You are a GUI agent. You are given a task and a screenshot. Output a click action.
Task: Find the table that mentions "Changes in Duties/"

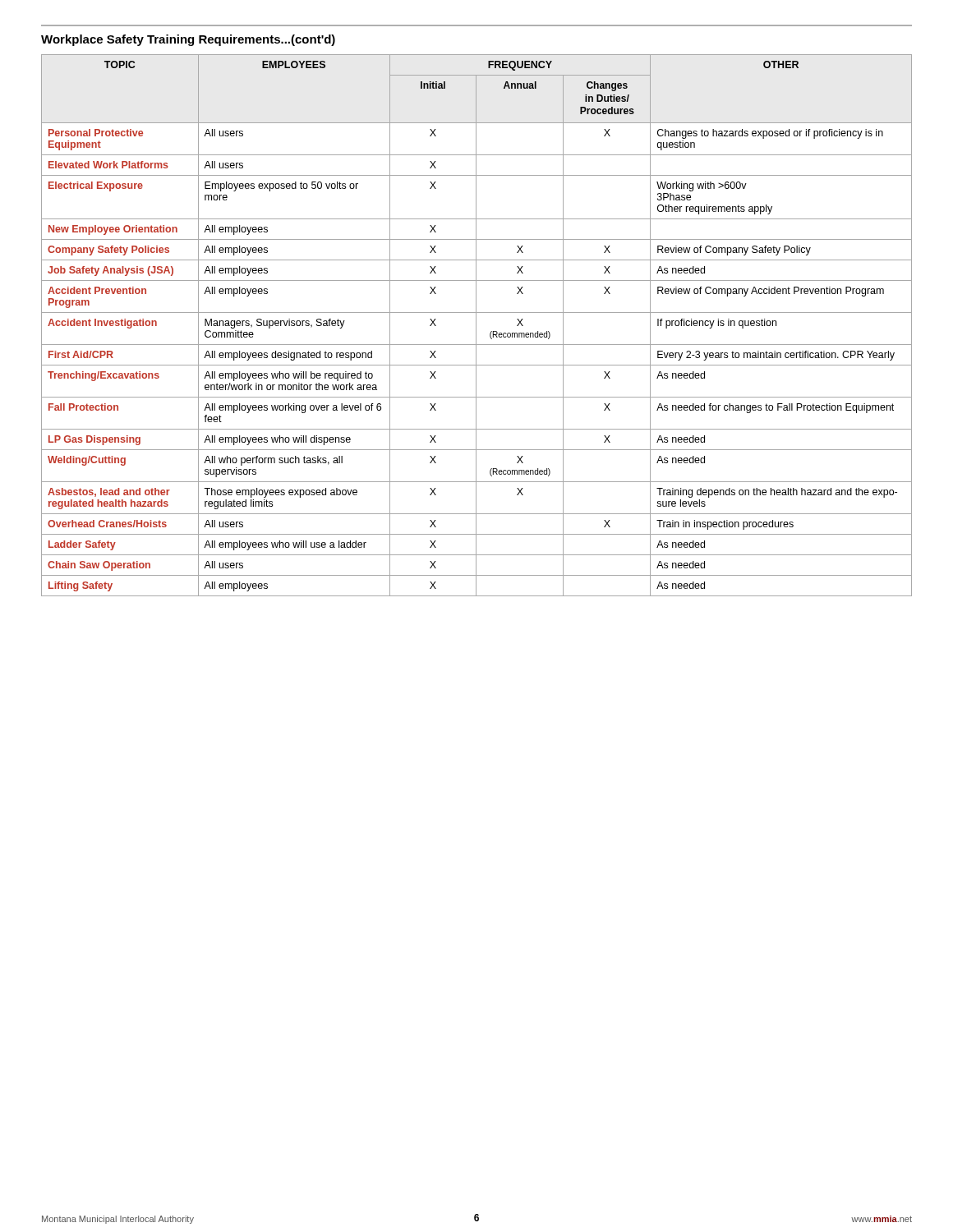[476, 325]
